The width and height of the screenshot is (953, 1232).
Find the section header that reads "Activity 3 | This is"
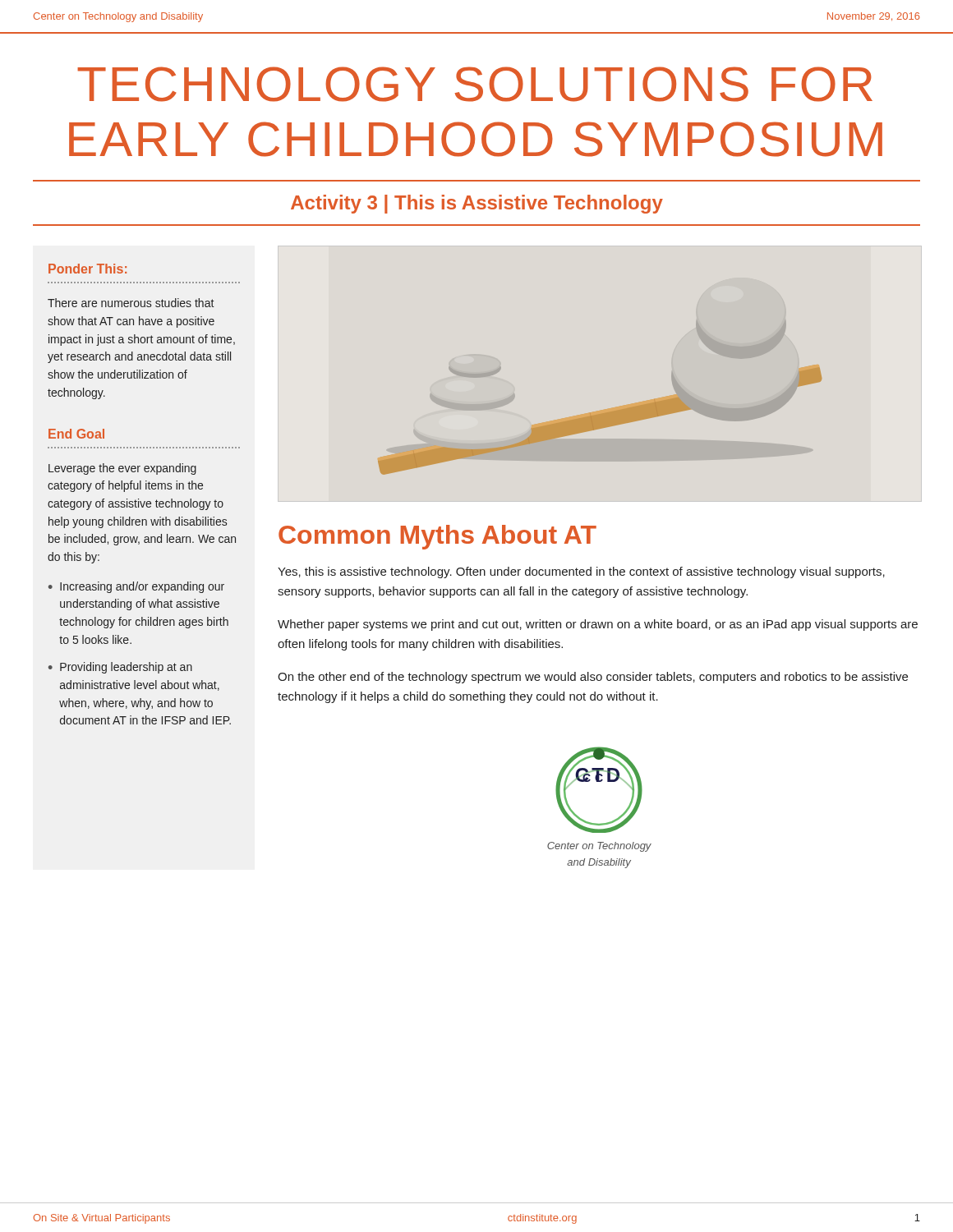[476, 203]
